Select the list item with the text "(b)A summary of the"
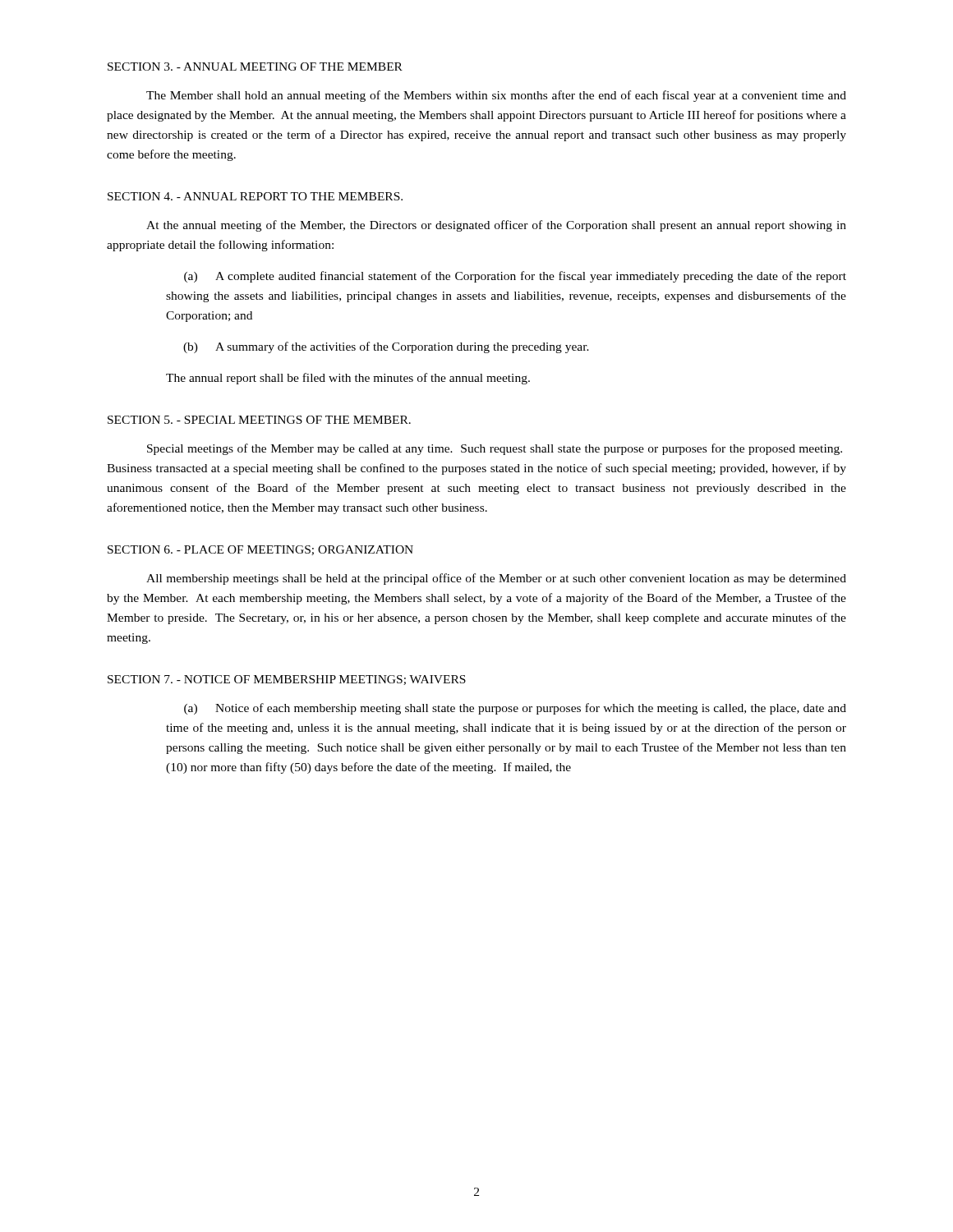The image size is (953, 1232). point(378,347)
